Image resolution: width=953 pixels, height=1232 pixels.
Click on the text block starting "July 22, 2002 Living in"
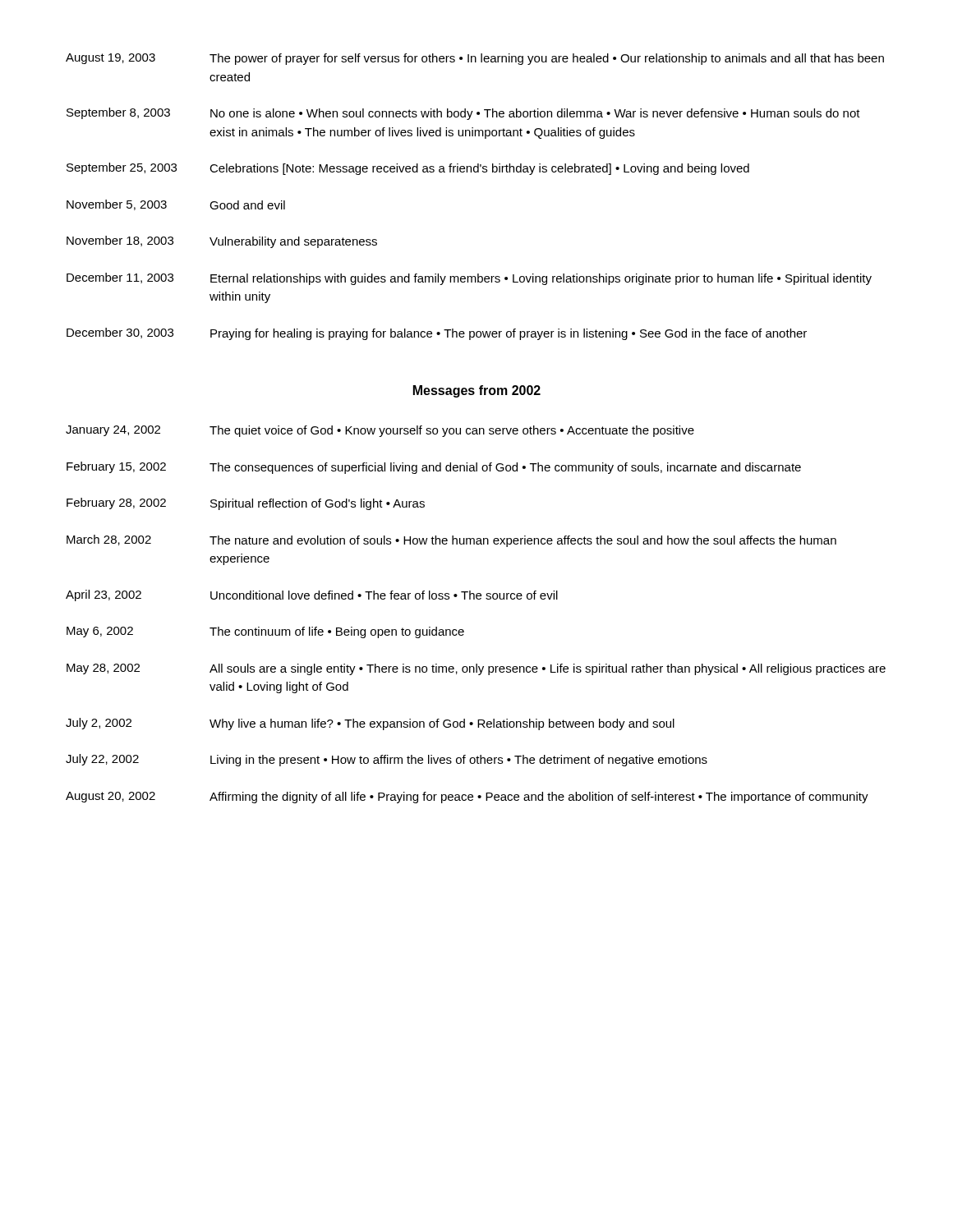coord(476,760)
